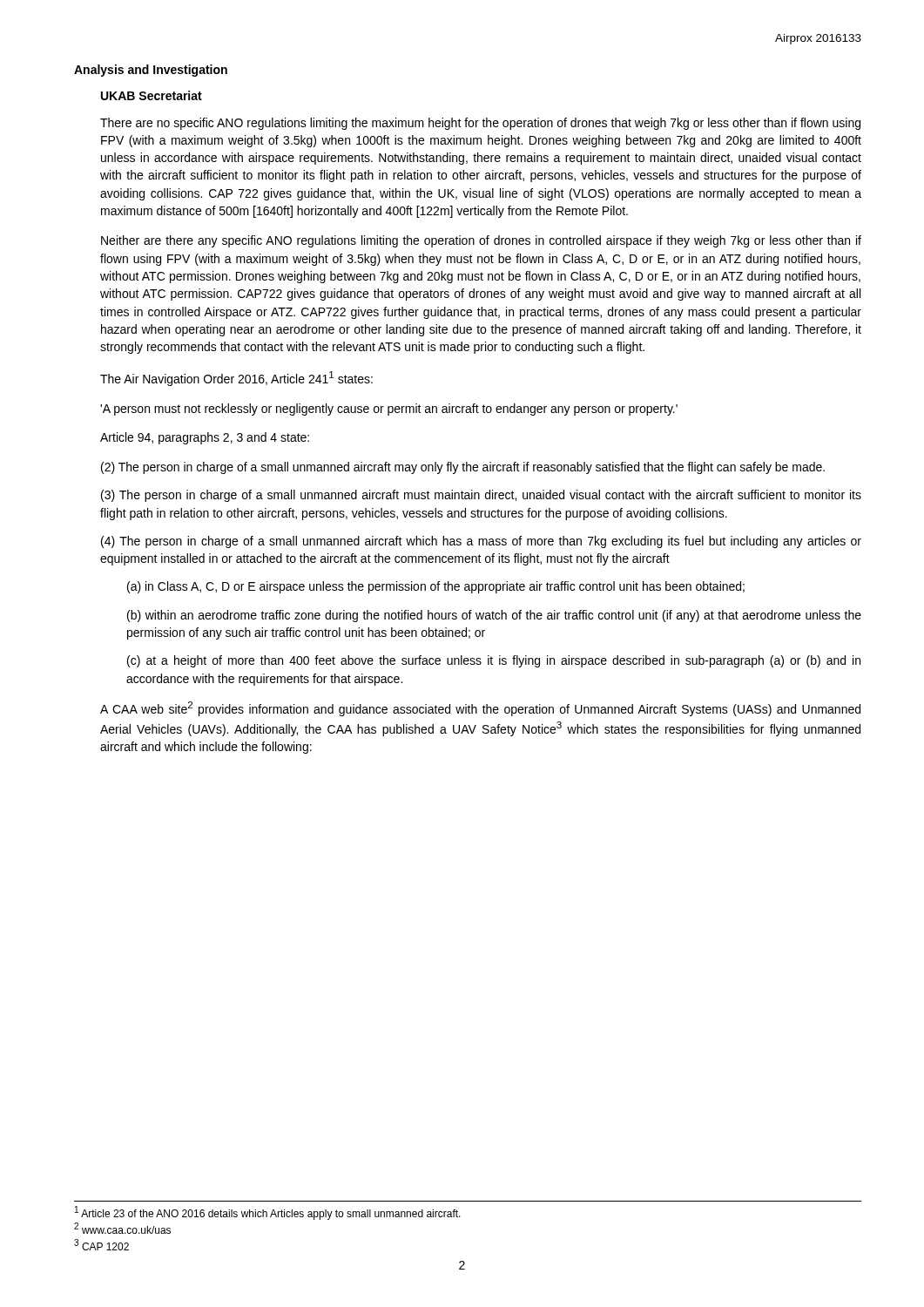The image size is (924, 1307).
Task: Point to the block beginning "(c) at a height of more than 400"
Action: pos(494,670)
